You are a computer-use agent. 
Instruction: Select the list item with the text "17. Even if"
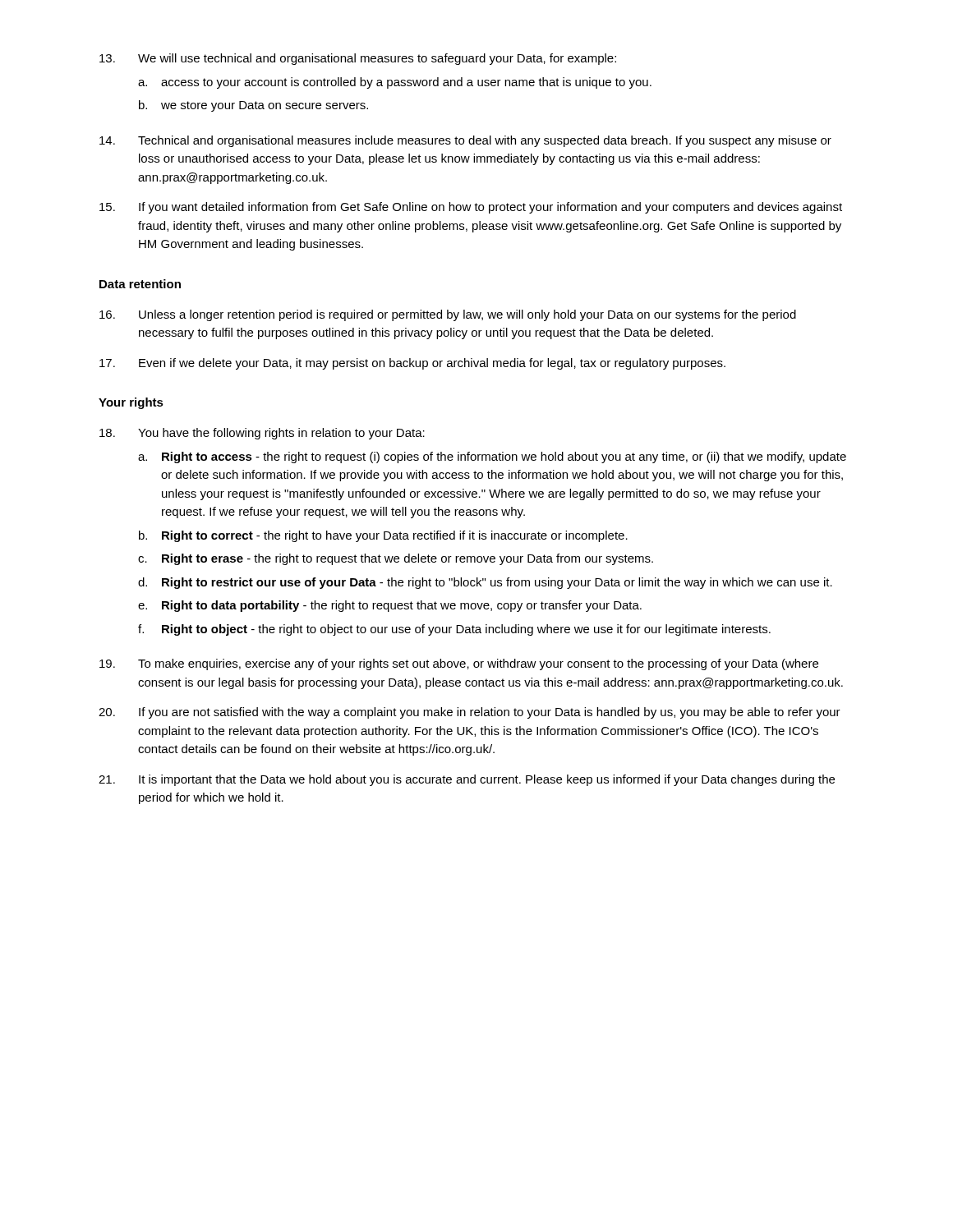pyautogui.click(x=476, y=363)
